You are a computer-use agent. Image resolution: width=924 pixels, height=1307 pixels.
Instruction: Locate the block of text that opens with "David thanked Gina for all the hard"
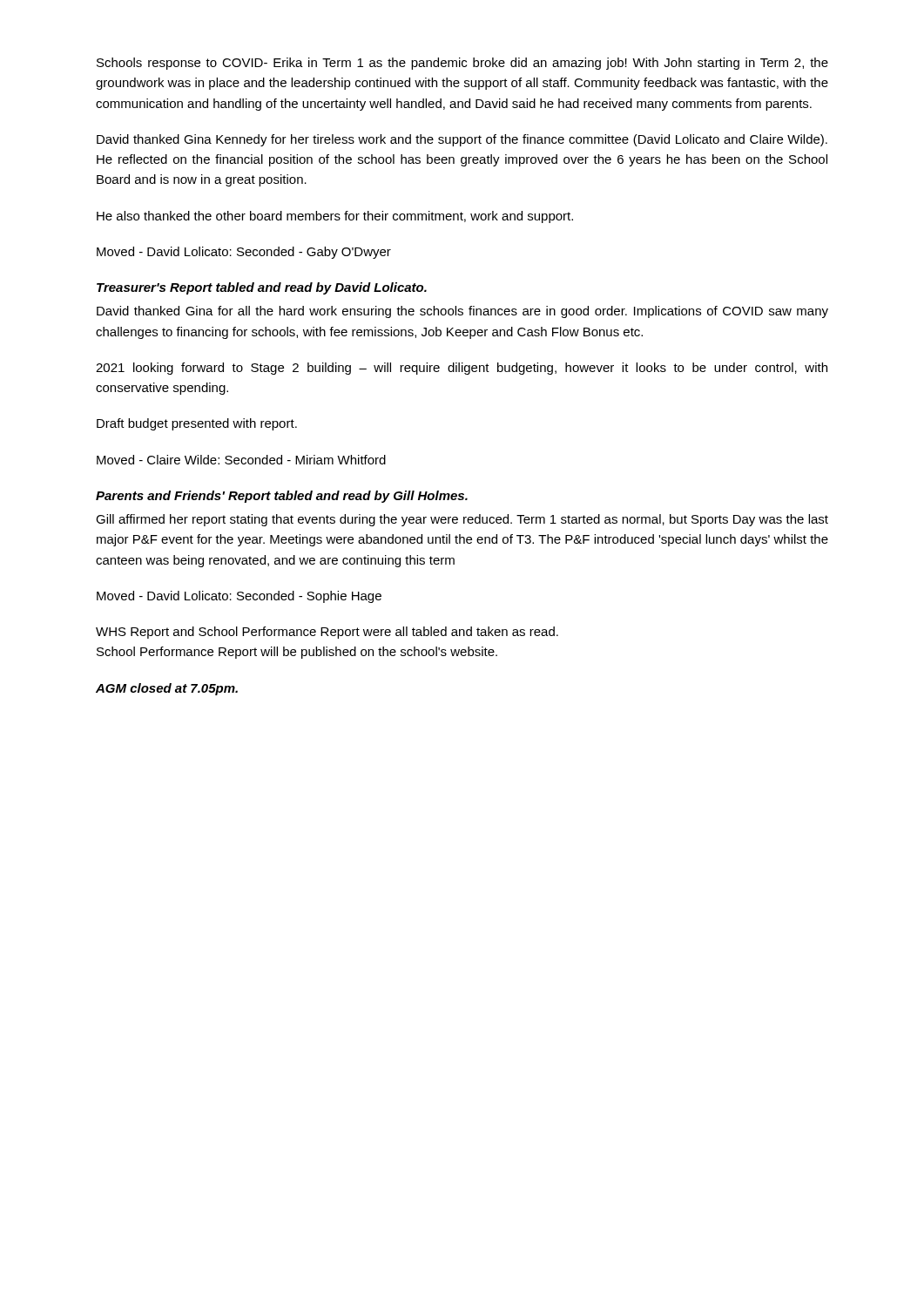click(x=462, y=321)
